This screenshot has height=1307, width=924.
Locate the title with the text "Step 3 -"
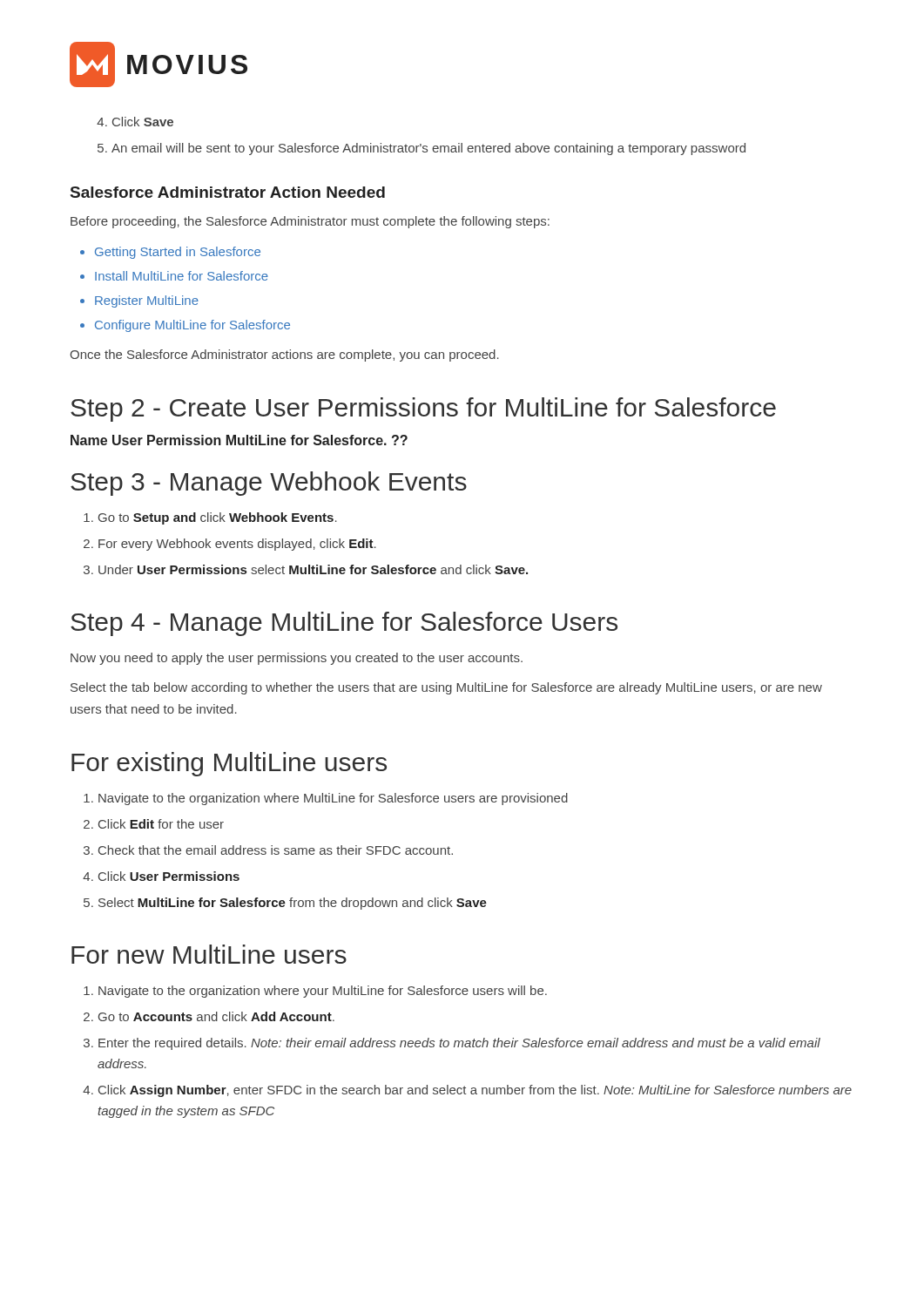tap(268, 481)
